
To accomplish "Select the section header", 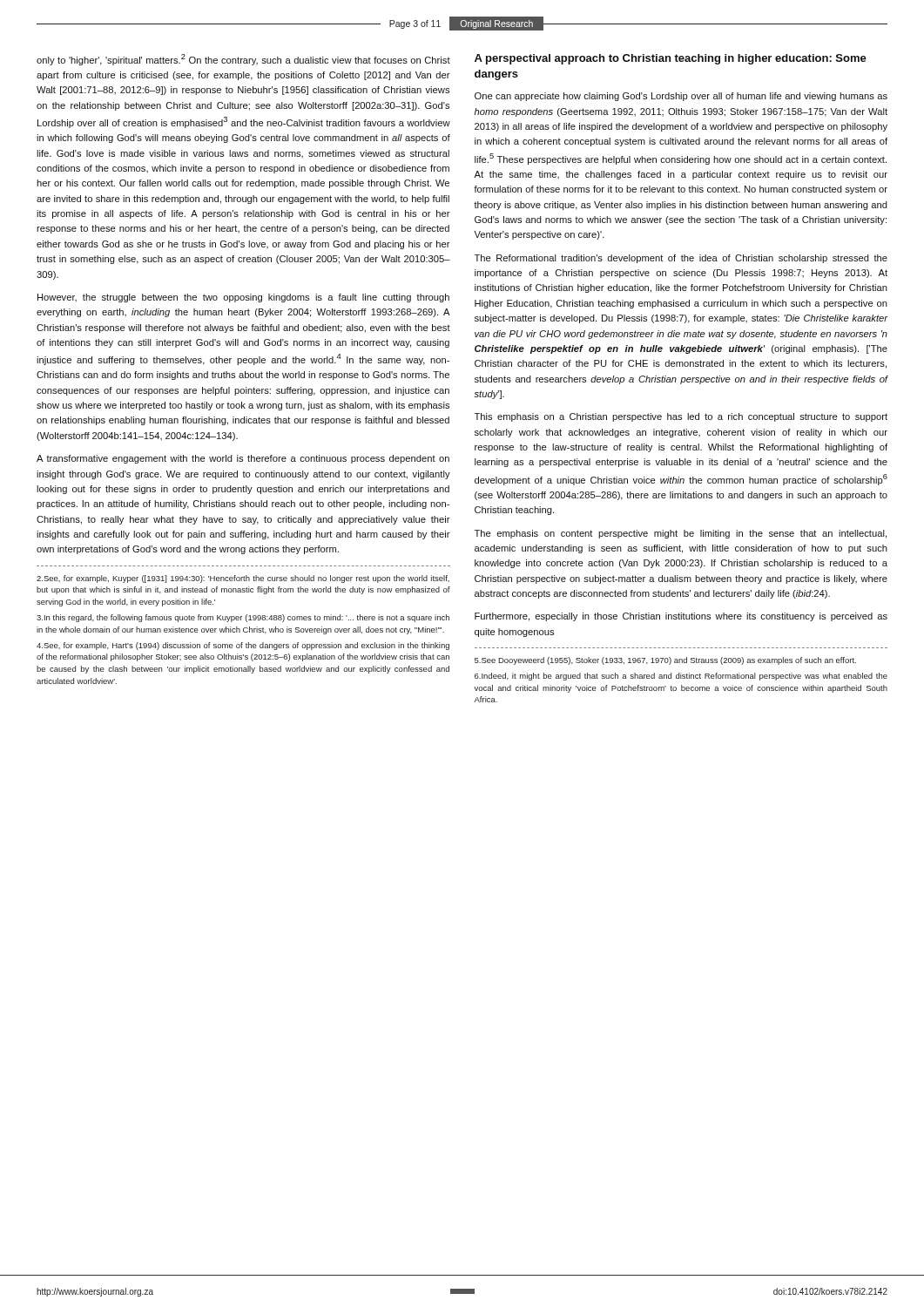I will [x=681, y=66].
